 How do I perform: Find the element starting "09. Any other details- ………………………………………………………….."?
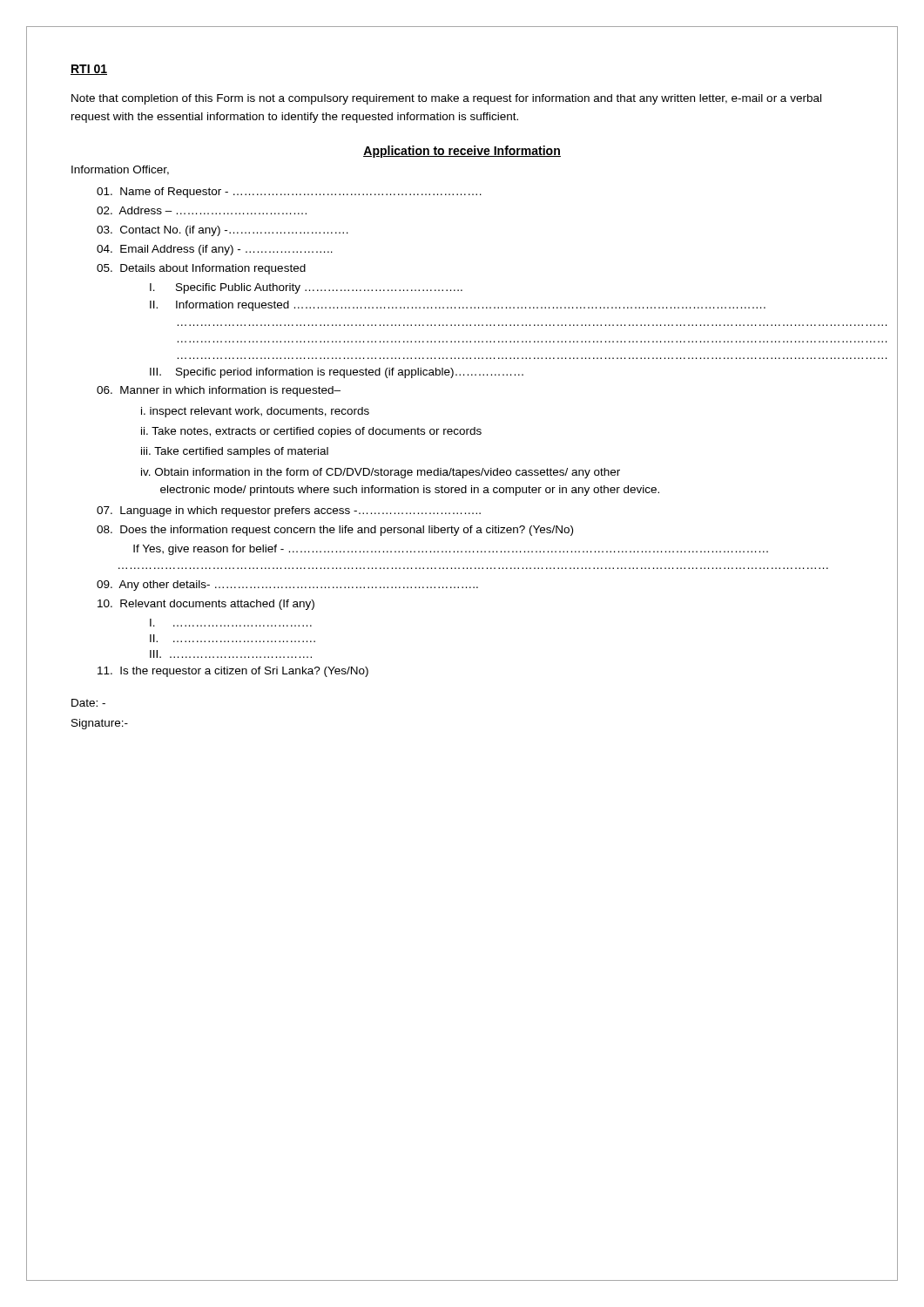(288, 584)
